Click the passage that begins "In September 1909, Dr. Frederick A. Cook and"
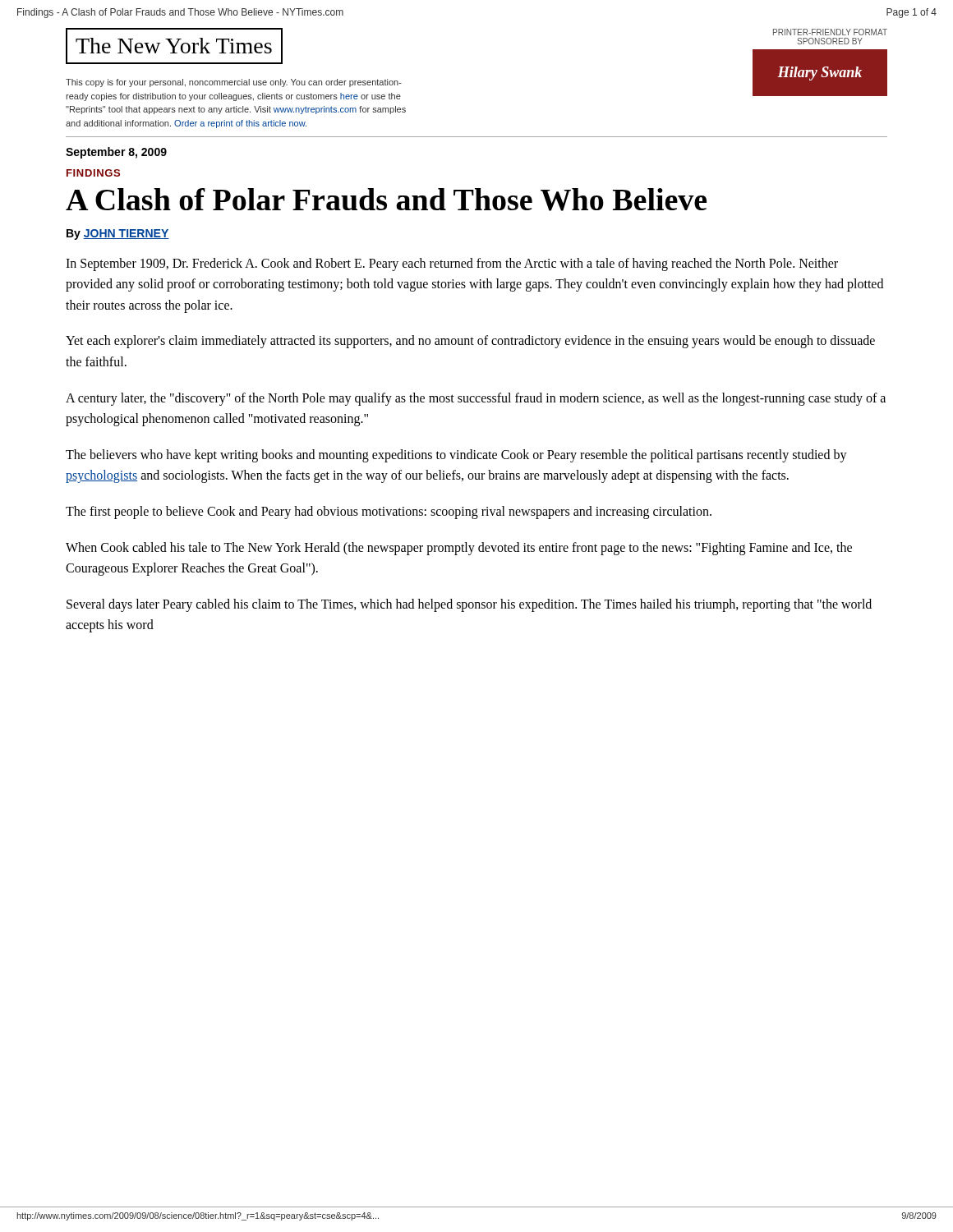The height and width of the screenshot is (1232, 953). (475, 284)
